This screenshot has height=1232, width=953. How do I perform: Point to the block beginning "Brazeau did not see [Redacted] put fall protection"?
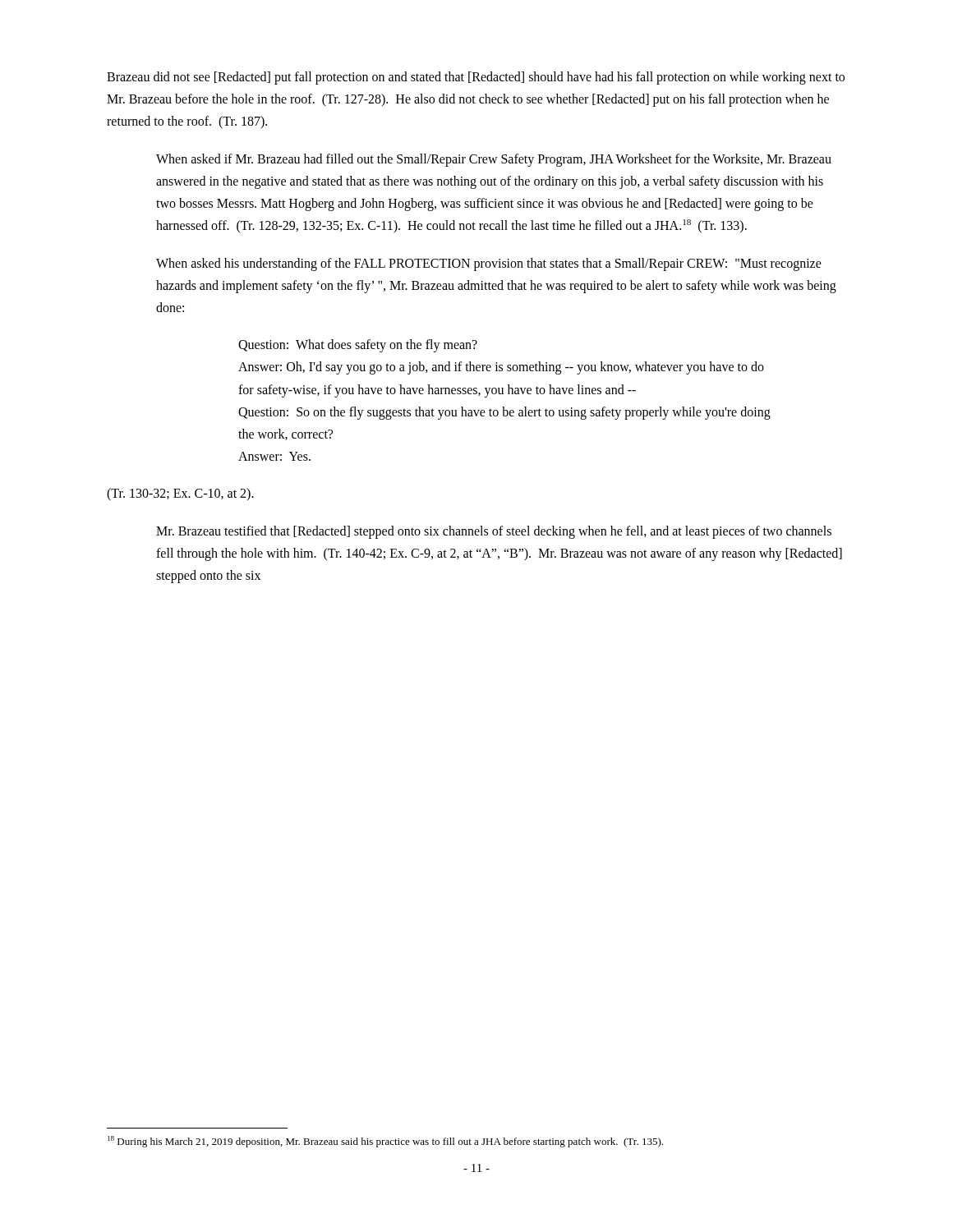pos(476,99)
